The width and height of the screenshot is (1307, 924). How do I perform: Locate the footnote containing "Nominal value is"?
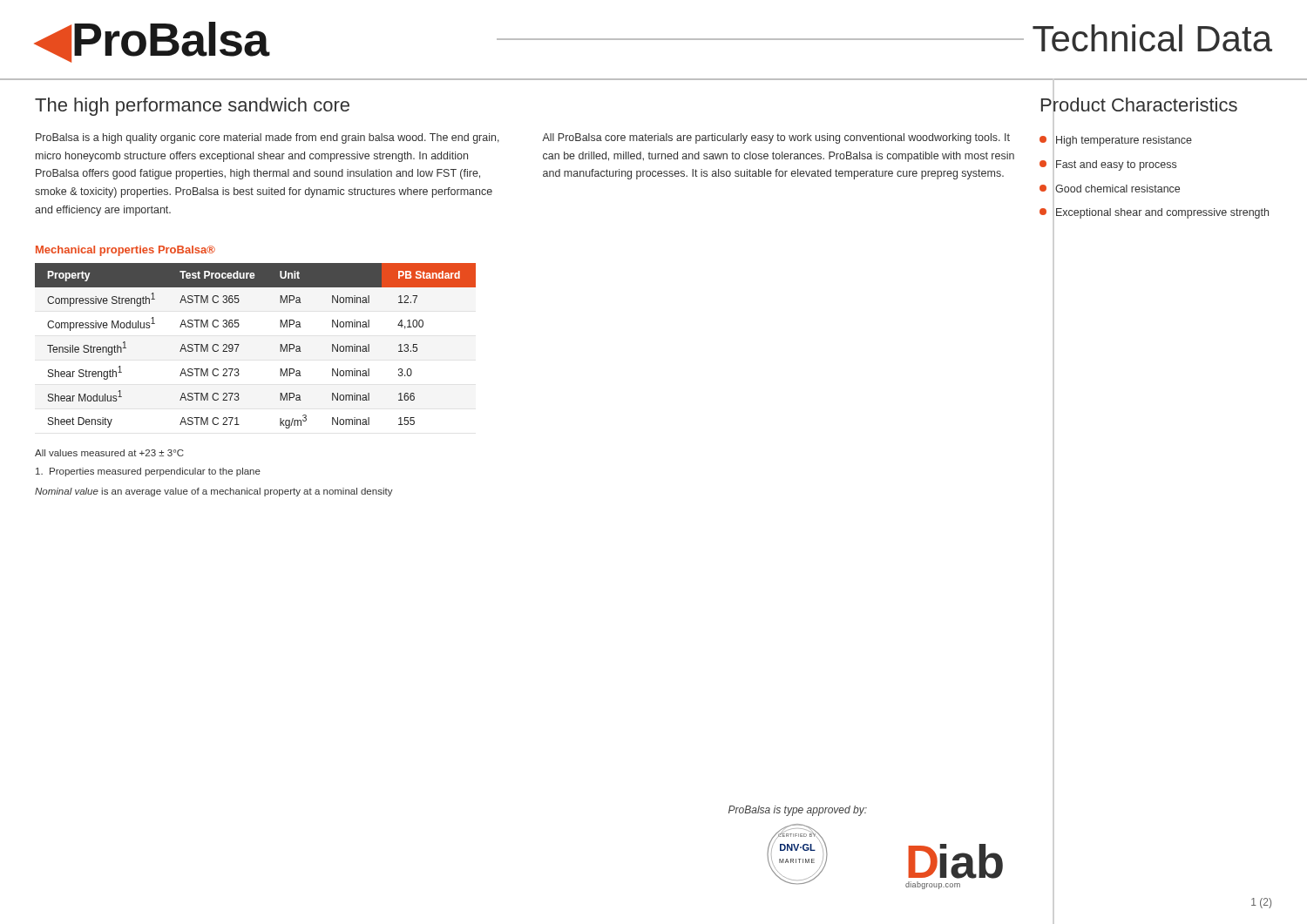(214, 491)
